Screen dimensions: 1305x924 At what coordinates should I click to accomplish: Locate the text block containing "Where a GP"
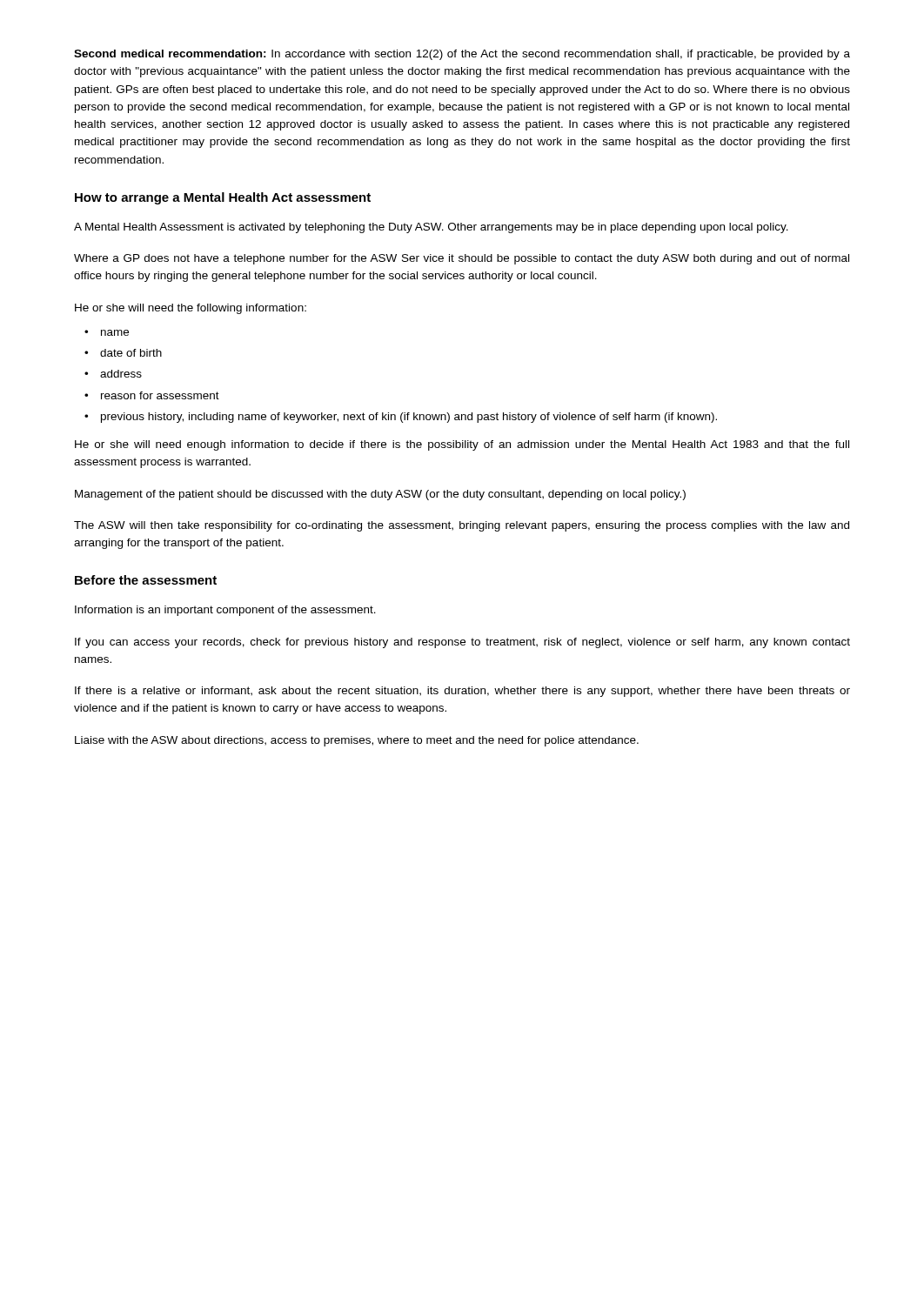pos(462,267)
